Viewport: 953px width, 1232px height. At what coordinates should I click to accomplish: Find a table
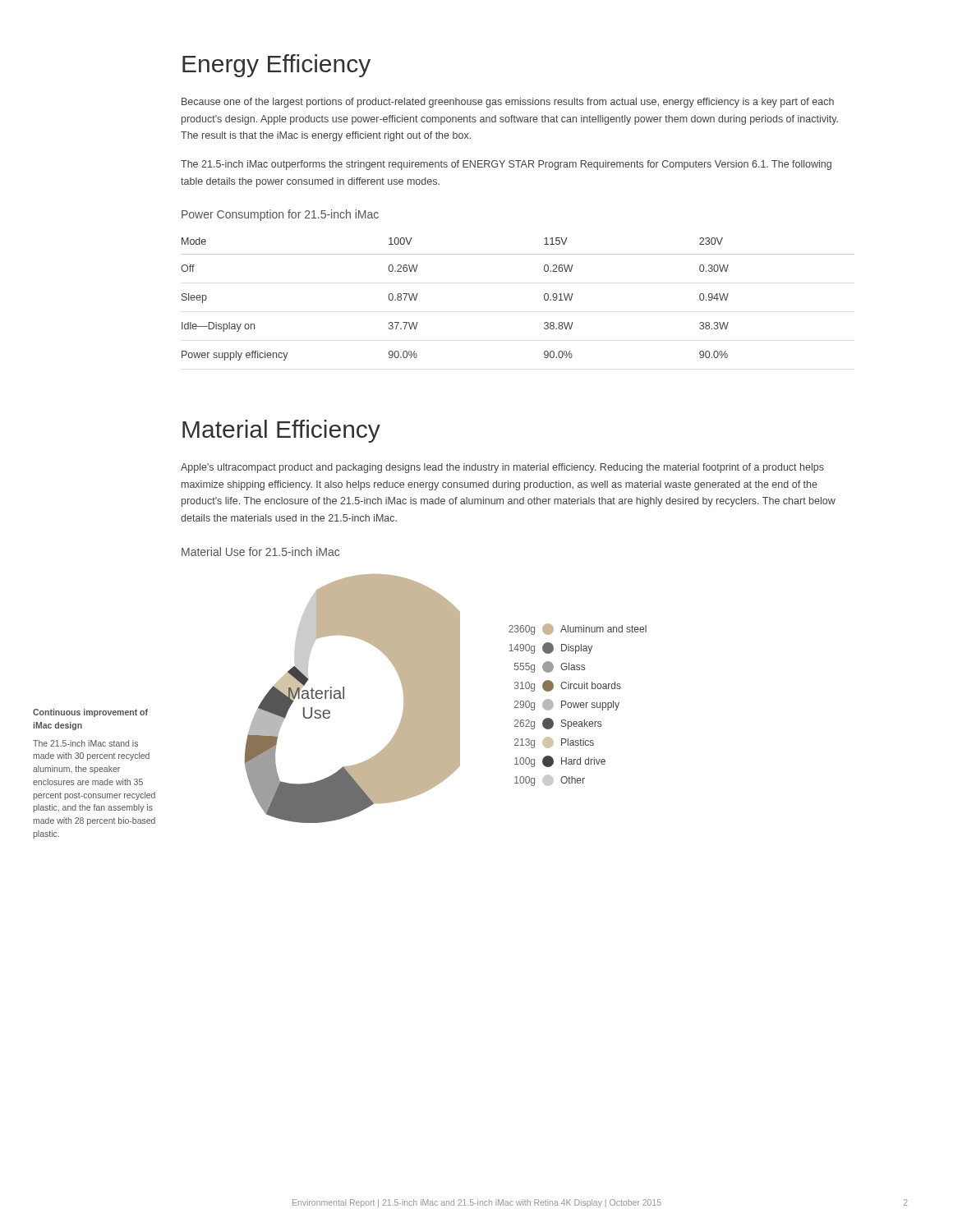(x=518, y=299)
